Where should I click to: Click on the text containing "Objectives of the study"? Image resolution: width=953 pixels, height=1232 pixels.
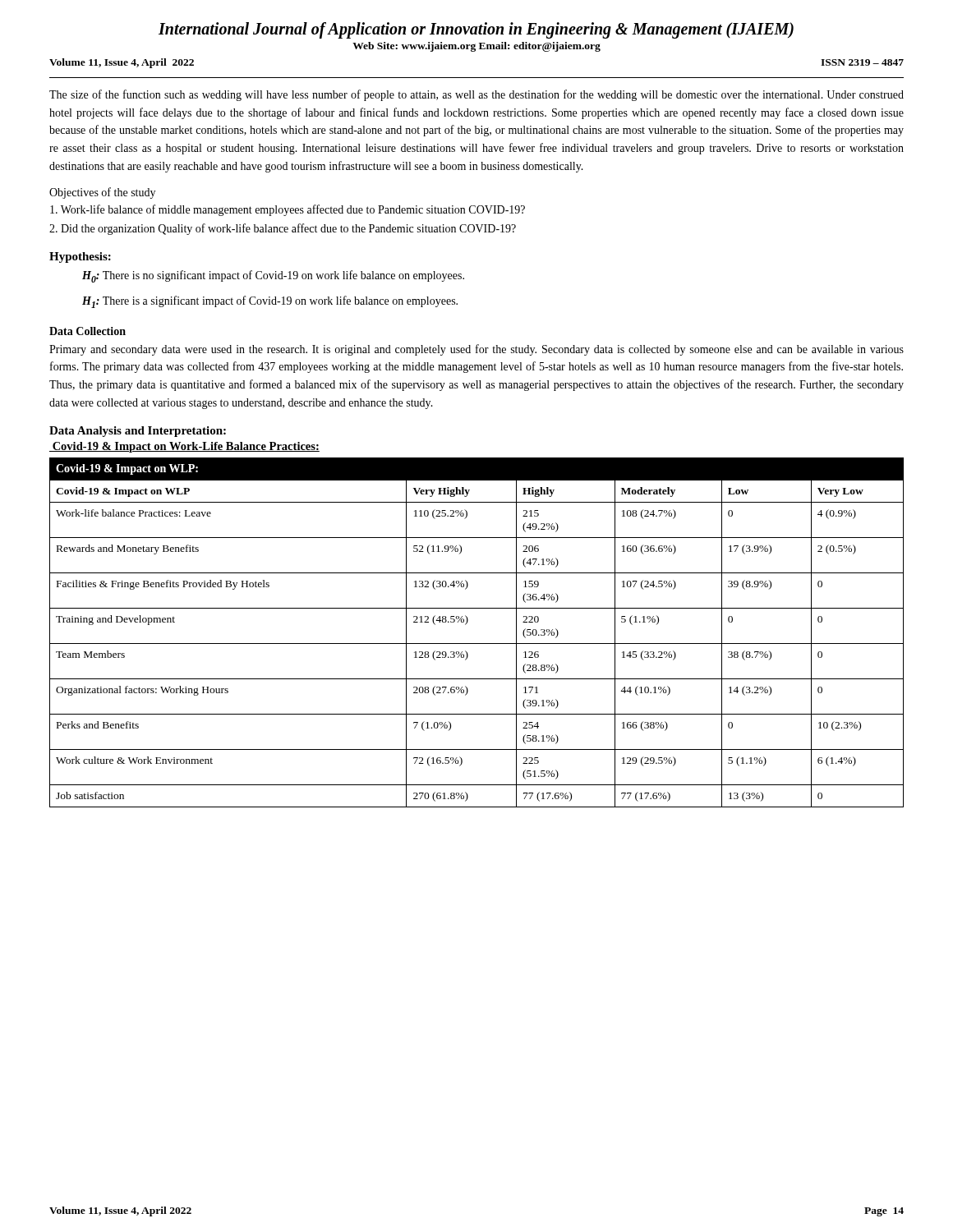102,193
